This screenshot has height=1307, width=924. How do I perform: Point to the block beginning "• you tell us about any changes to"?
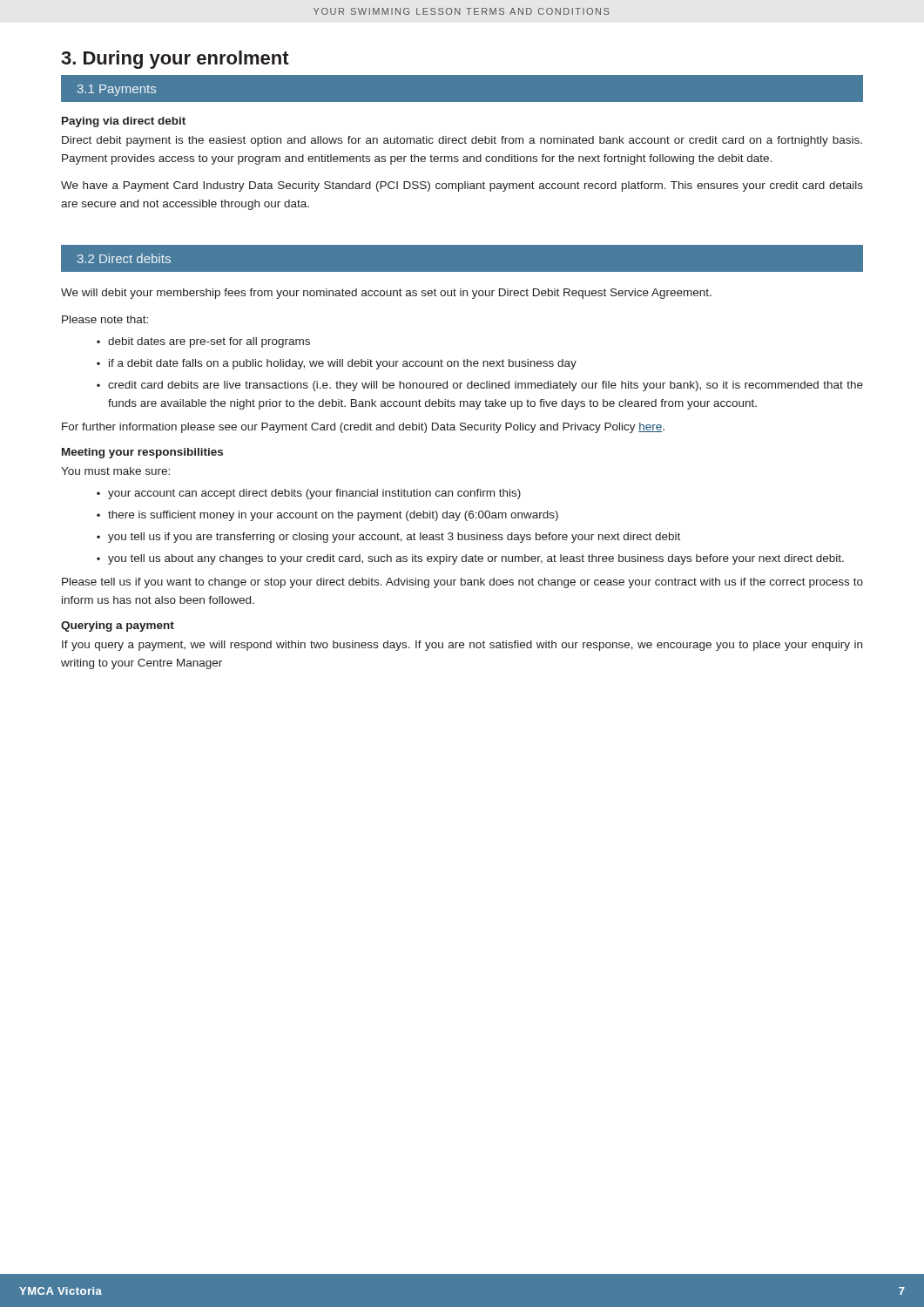tap(476, 559)
